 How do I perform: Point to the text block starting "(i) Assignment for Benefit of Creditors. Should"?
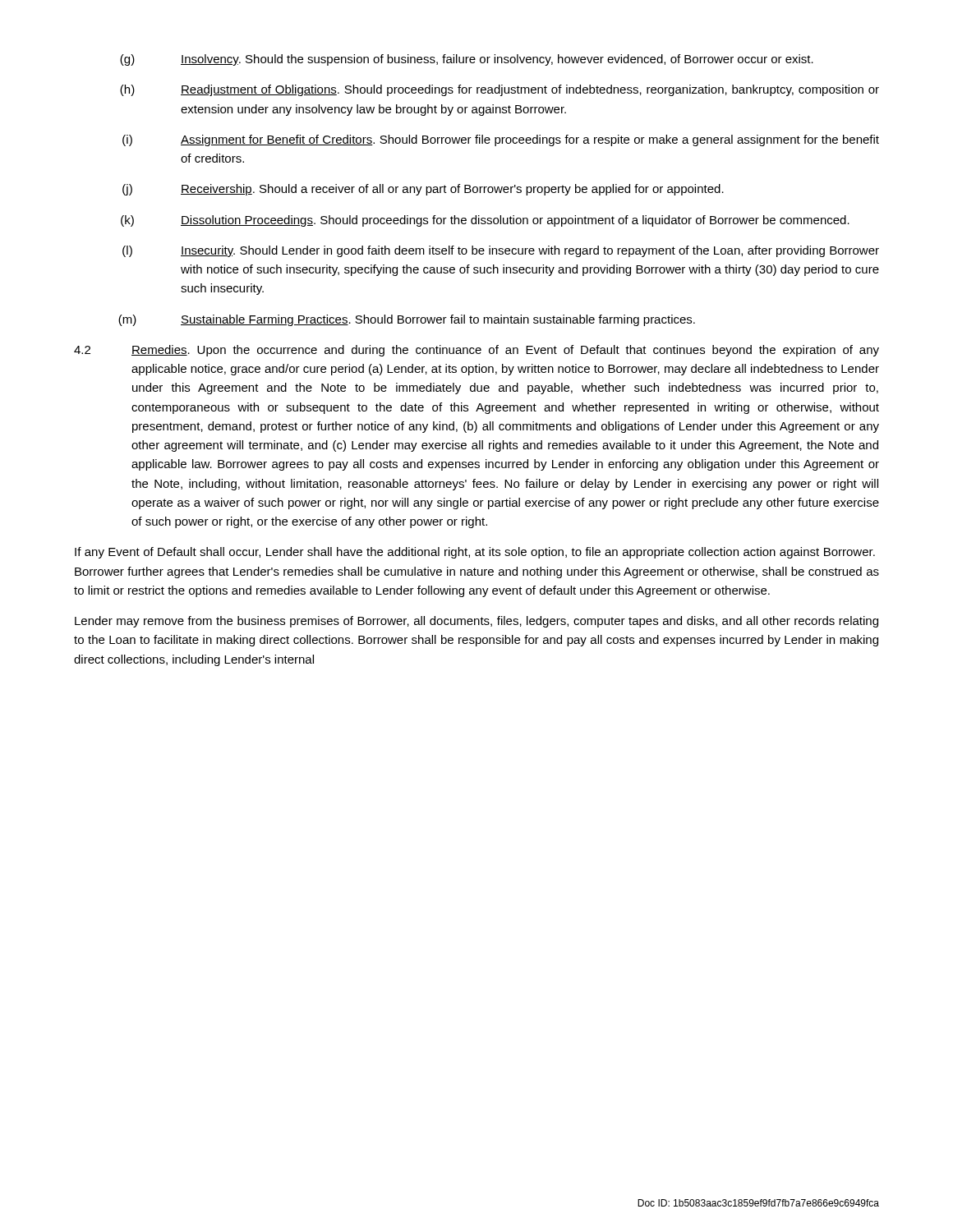pyautogui.click(x=476, y=149)
